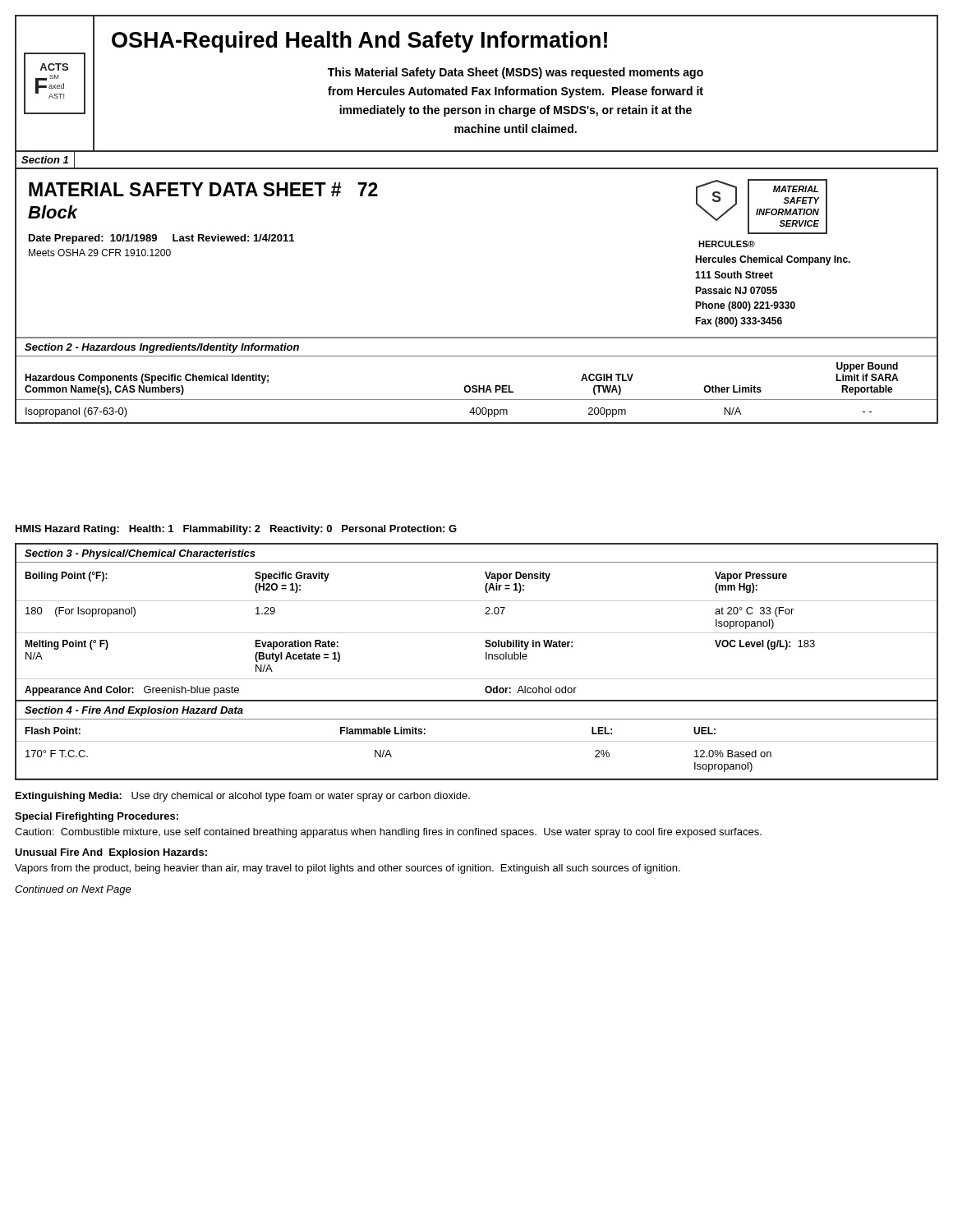
Task: Find the block on this page that starts "Date Prepared: 10/1/1989 Last Reviewed:"
Action: point(161,238)
